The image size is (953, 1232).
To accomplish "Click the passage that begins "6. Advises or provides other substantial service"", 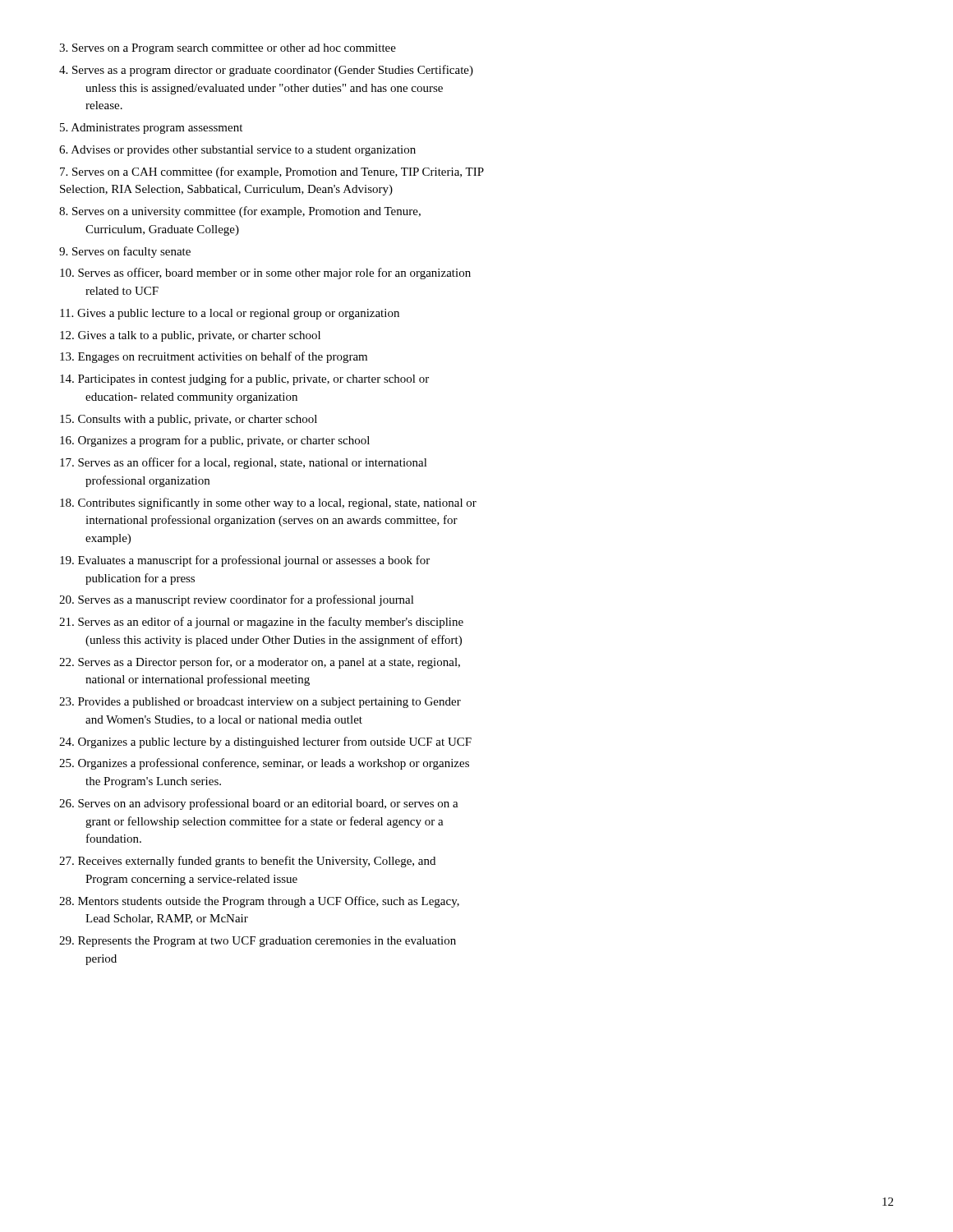I will click(238, 149).
